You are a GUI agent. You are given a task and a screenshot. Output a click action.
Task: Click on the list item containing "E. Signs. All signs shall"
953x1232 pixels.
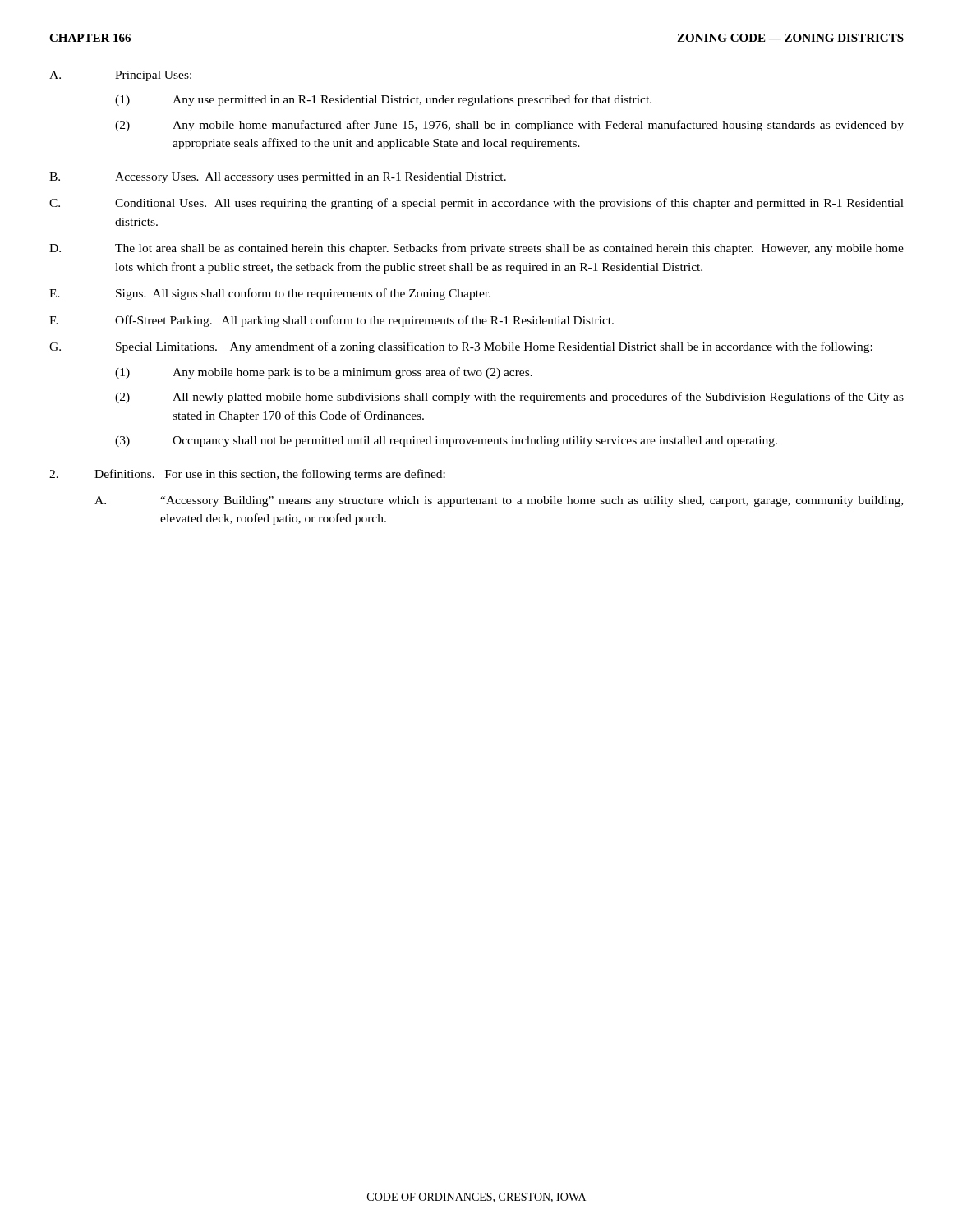click(x=476, y=294)
